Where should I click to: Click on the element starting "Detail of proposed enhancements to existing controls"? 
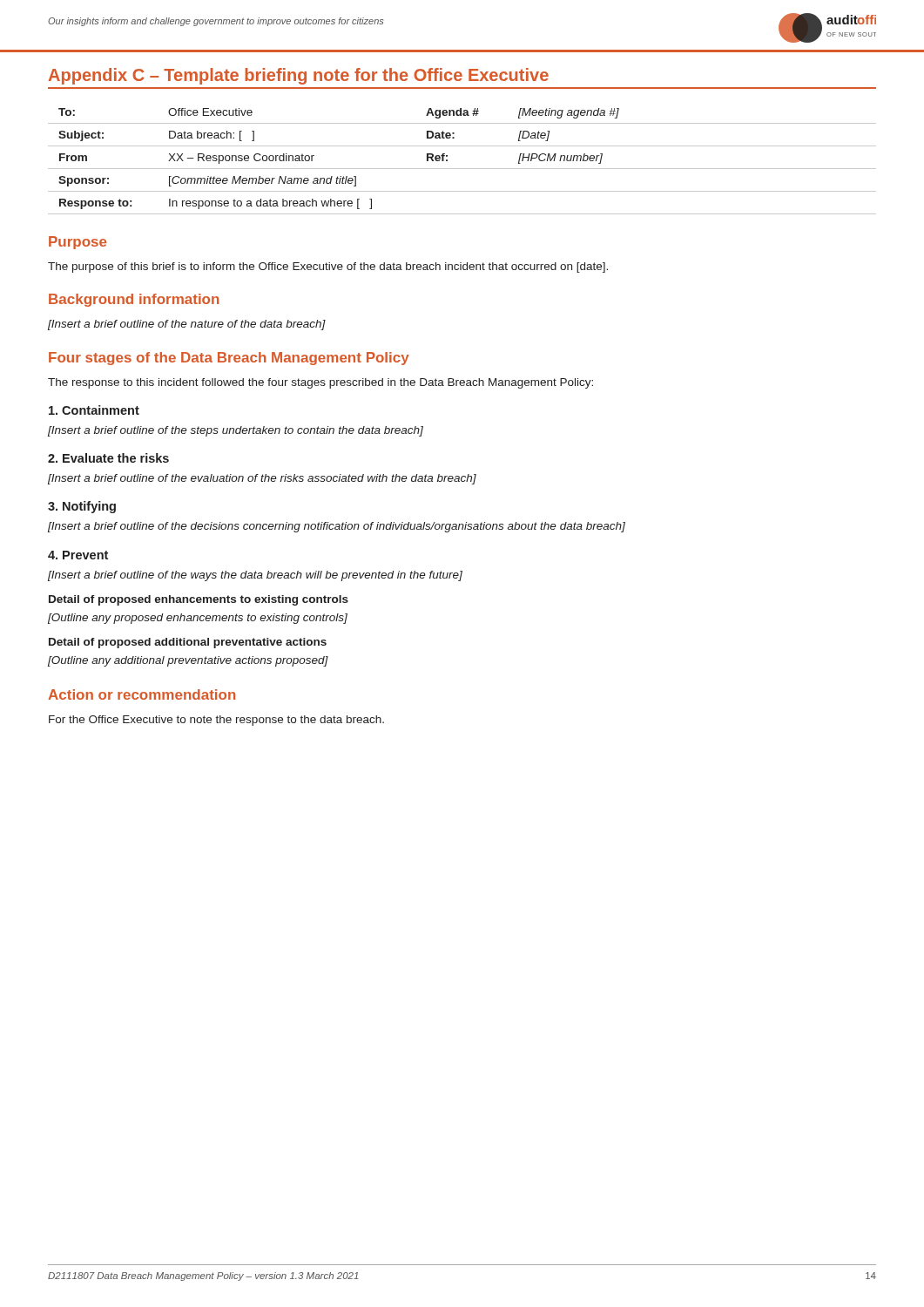(x=198, y=599)
